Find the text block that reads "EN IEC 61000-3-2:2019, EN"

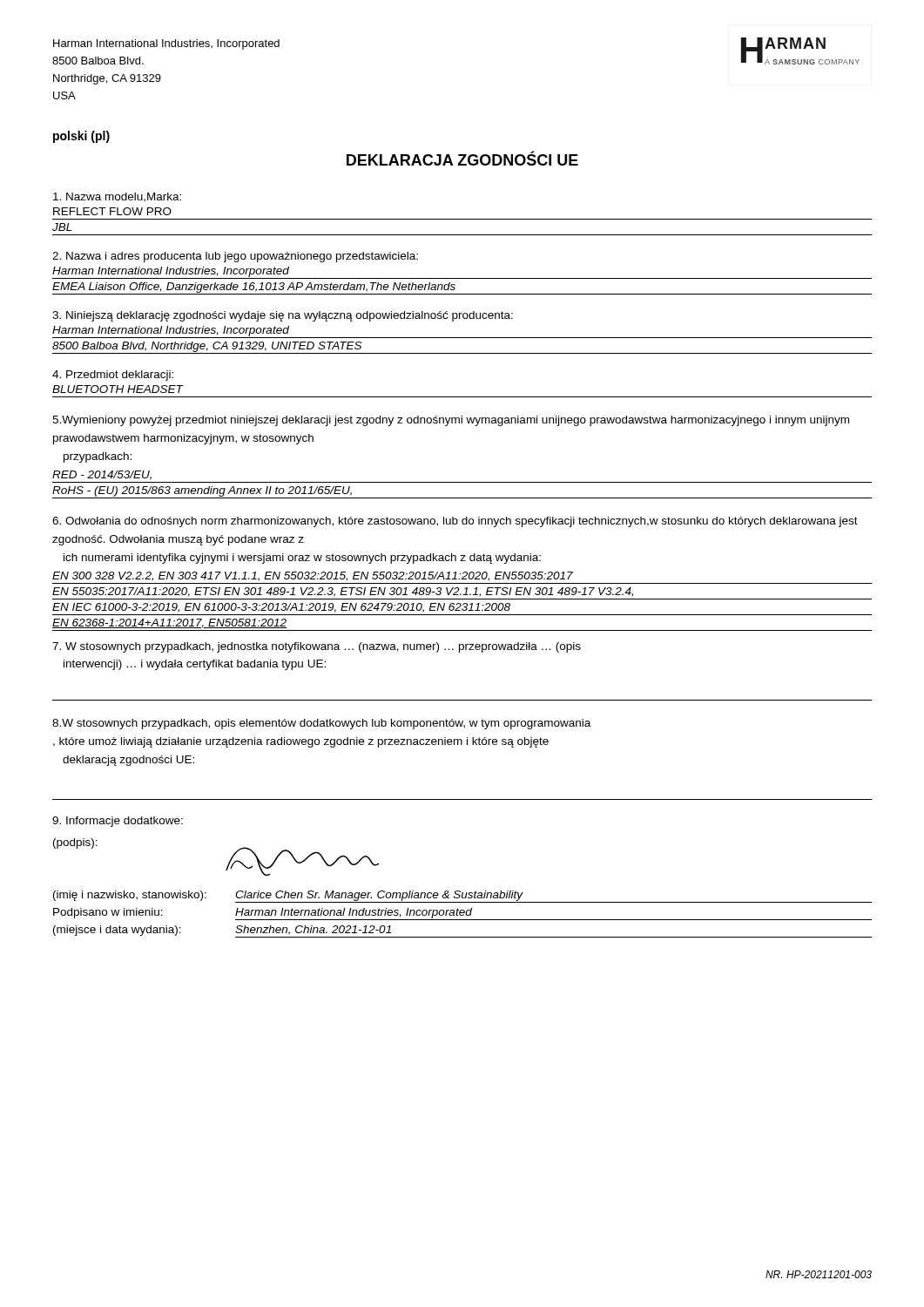(281, 606)
